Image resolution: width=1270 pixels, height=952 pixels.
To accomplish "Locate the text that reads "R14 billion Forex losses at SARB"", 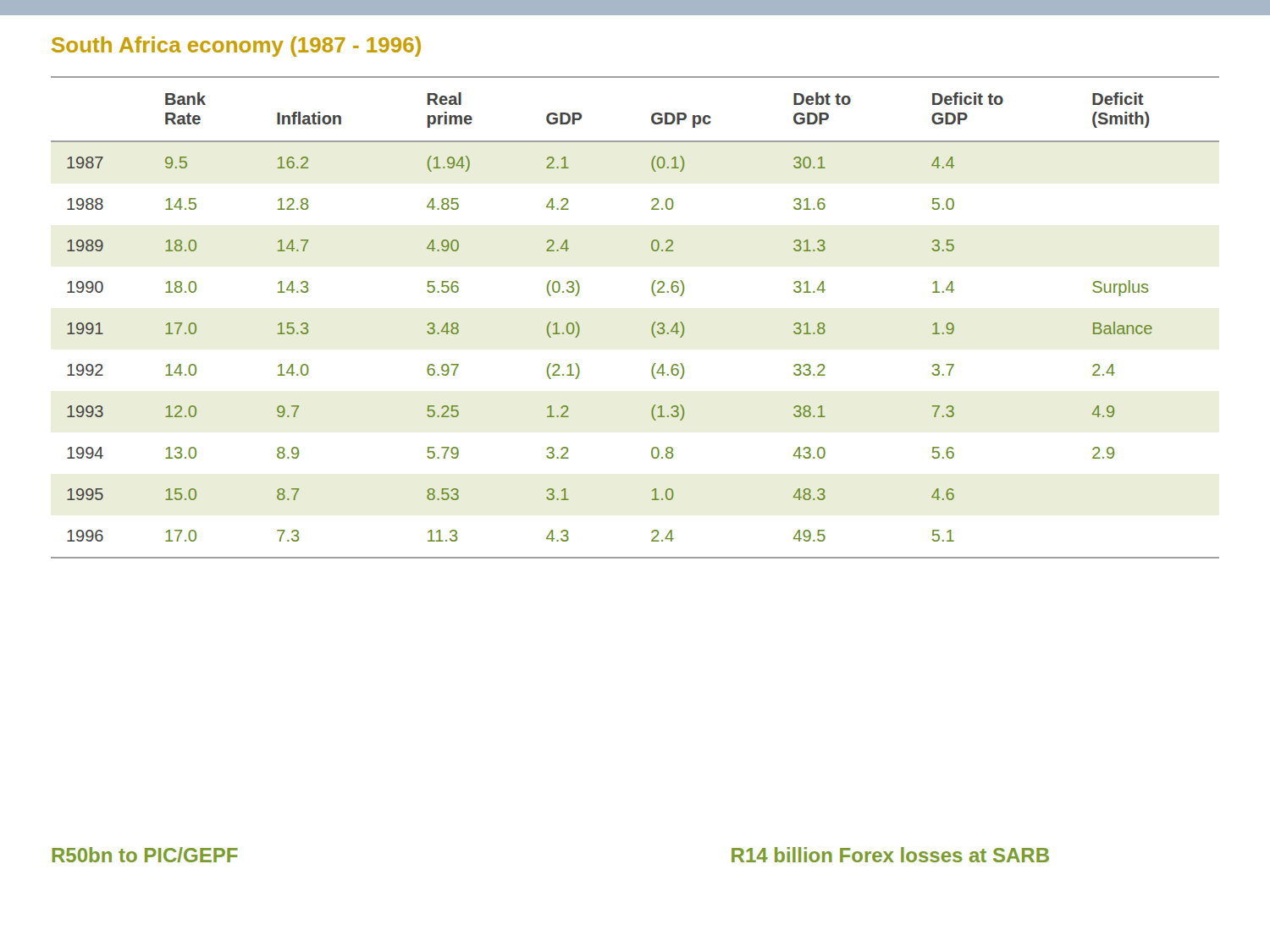I will (890, 855).
